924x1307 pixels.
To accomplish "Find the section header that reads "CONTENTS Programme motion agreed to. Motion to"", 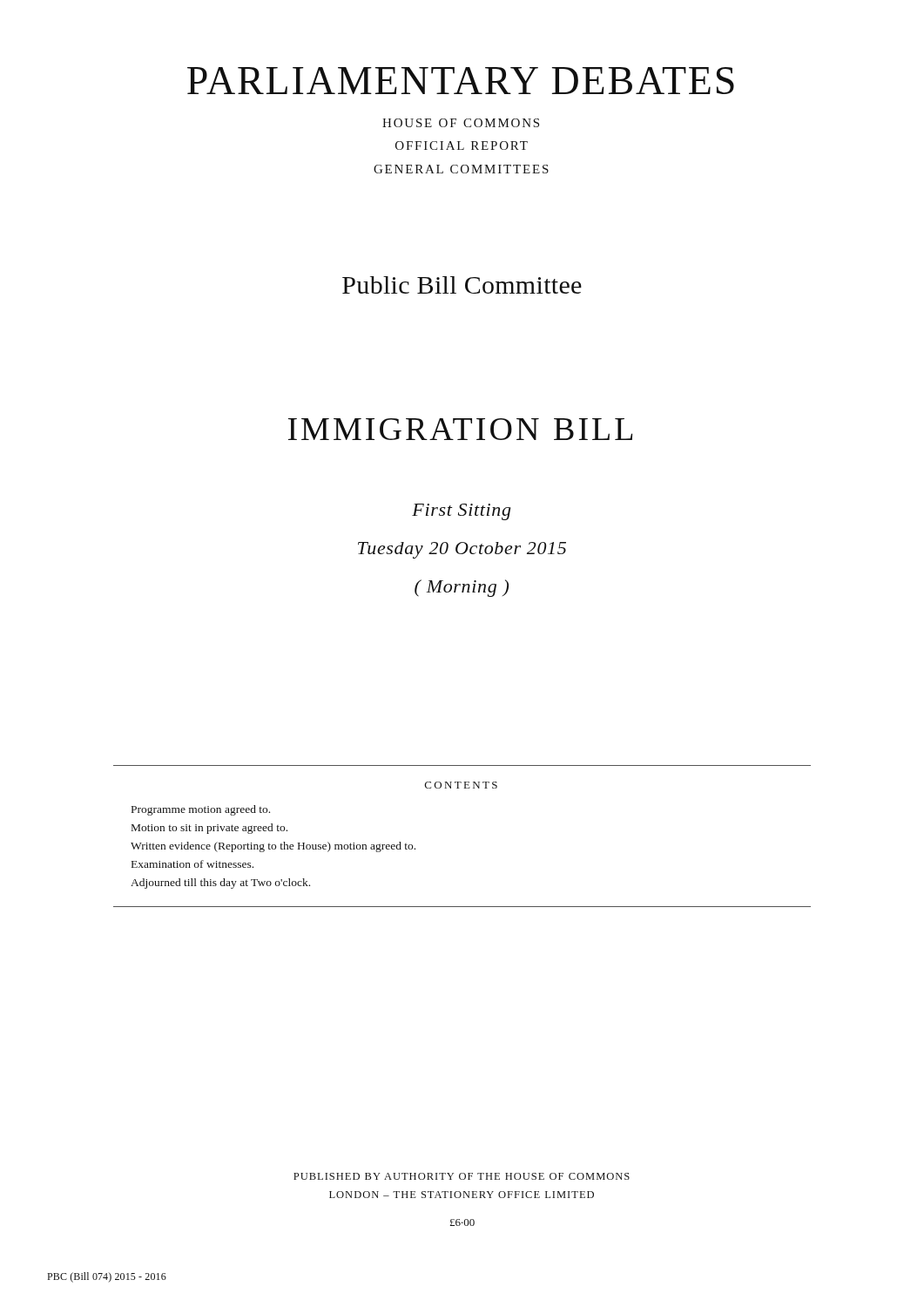I will coord(461,785).
